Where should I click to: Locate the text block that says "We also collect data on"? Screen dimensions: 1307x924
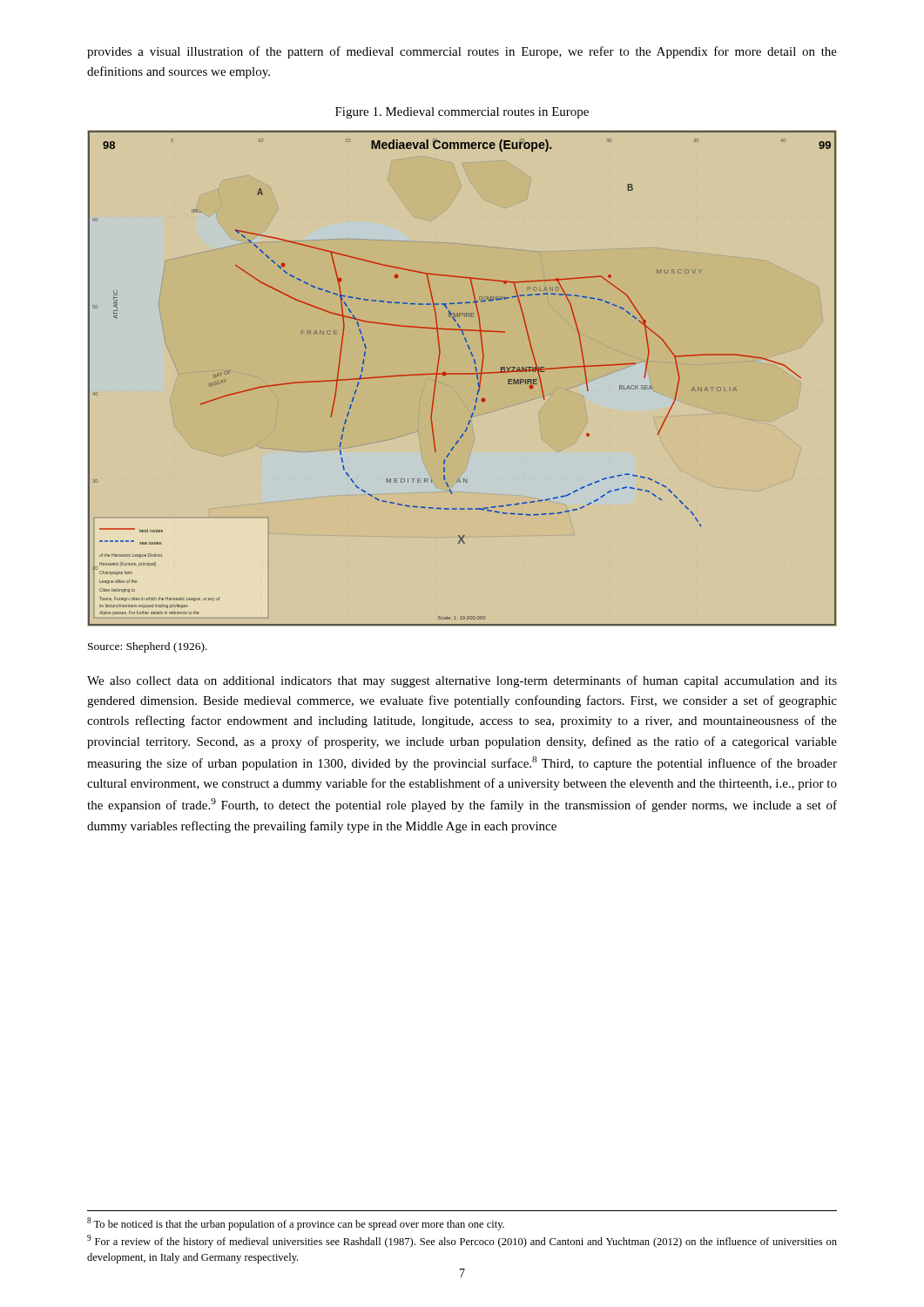pos(462,753)
